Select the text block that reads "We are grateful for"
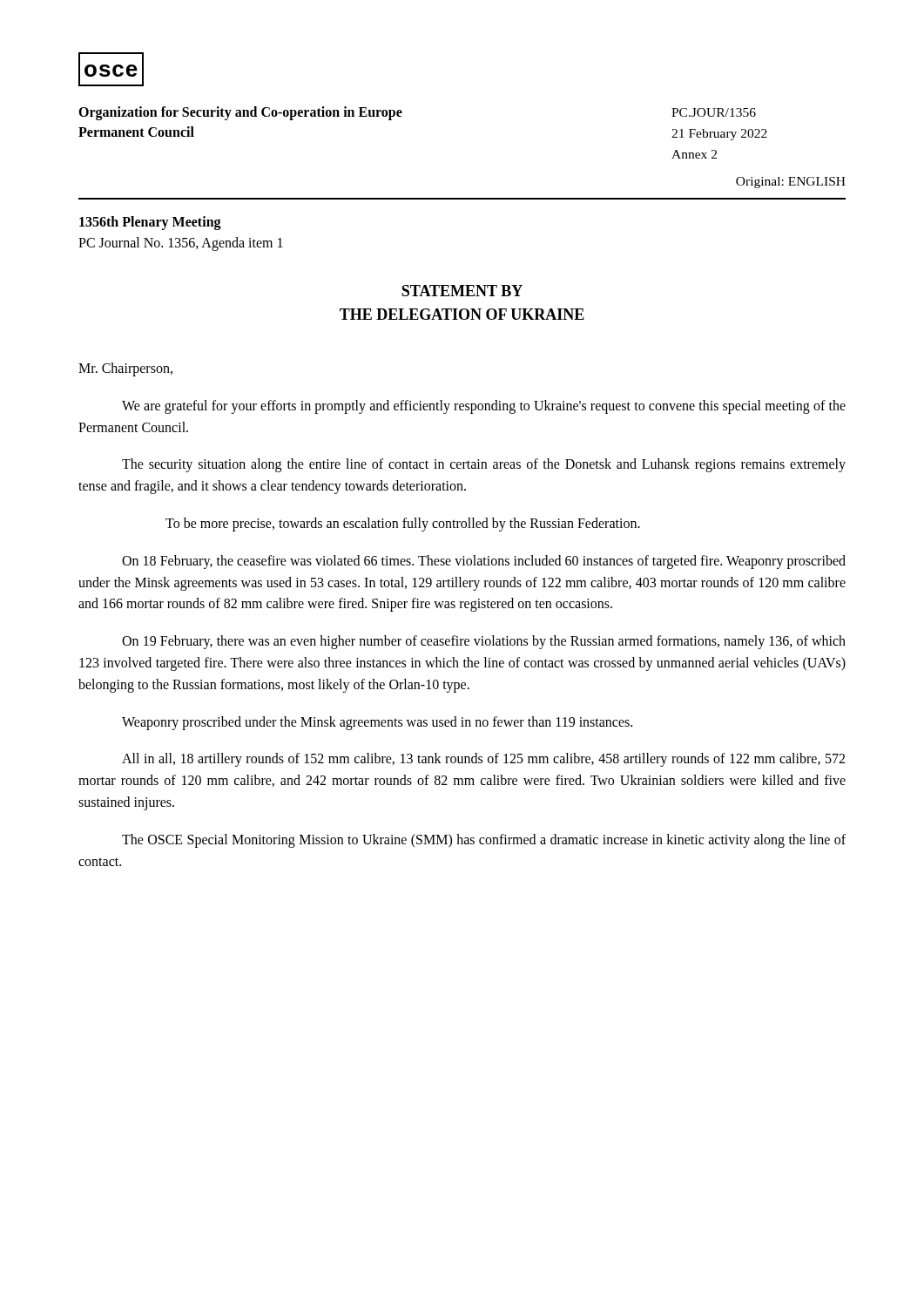 (462, 416)
